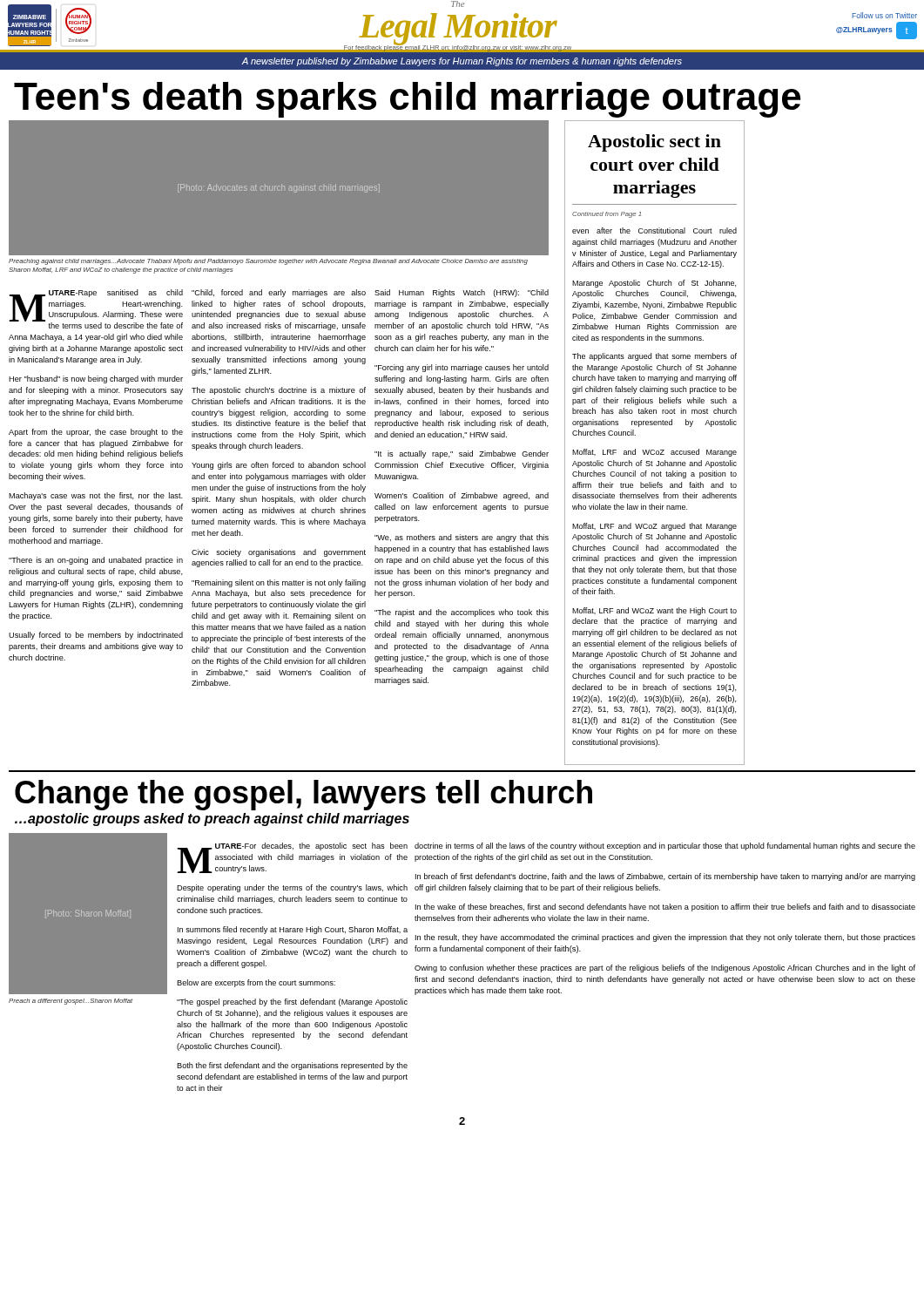The height and width of the screenshot is (1307, 924).
Task: Find the text starting "Said Human Rights Watch"
Action: coord(462,487)
